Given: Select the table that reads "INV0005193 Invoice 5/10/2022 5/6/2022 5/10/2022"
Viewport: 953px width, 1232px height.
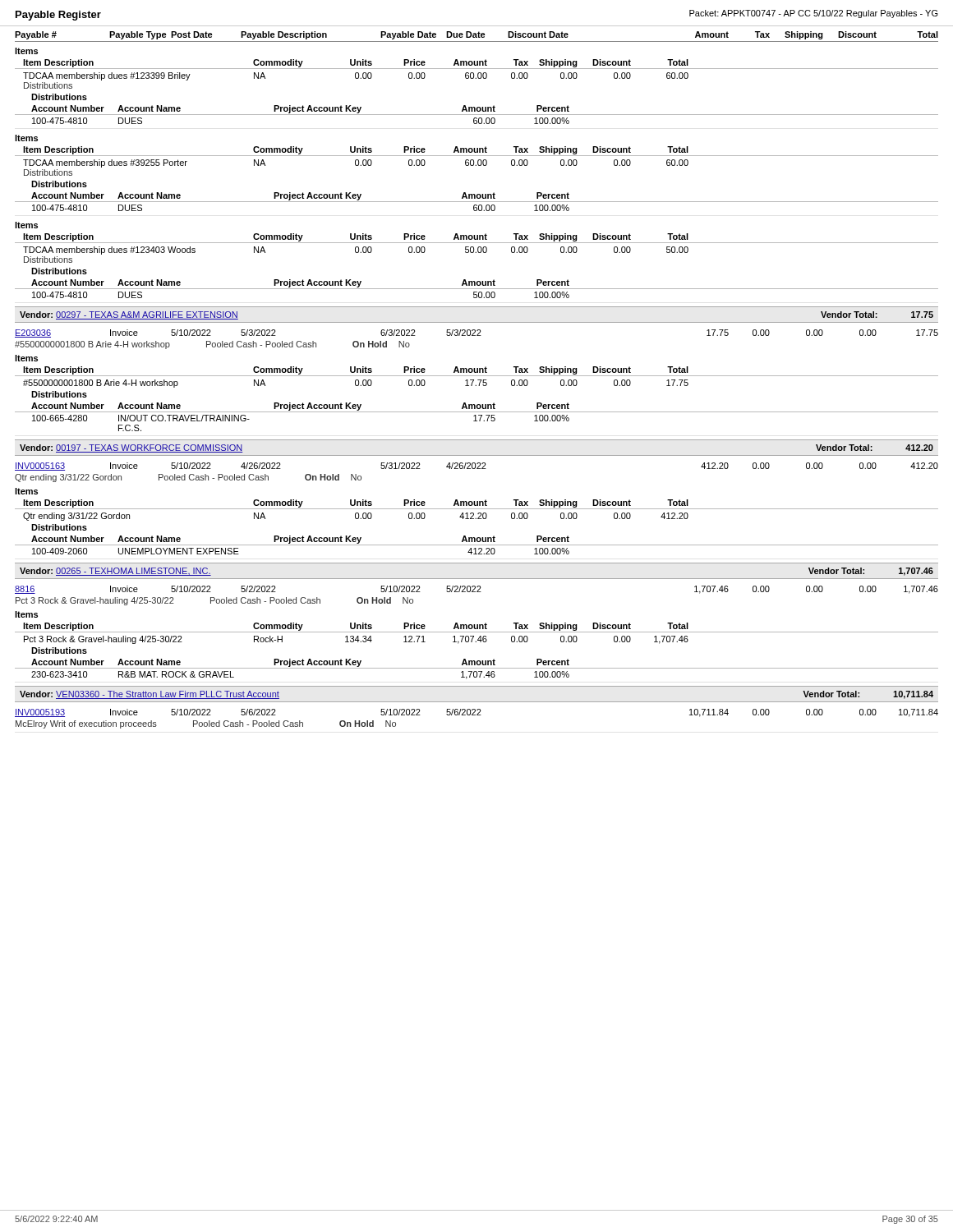Looking at the screenshot, I should (476, 718).
